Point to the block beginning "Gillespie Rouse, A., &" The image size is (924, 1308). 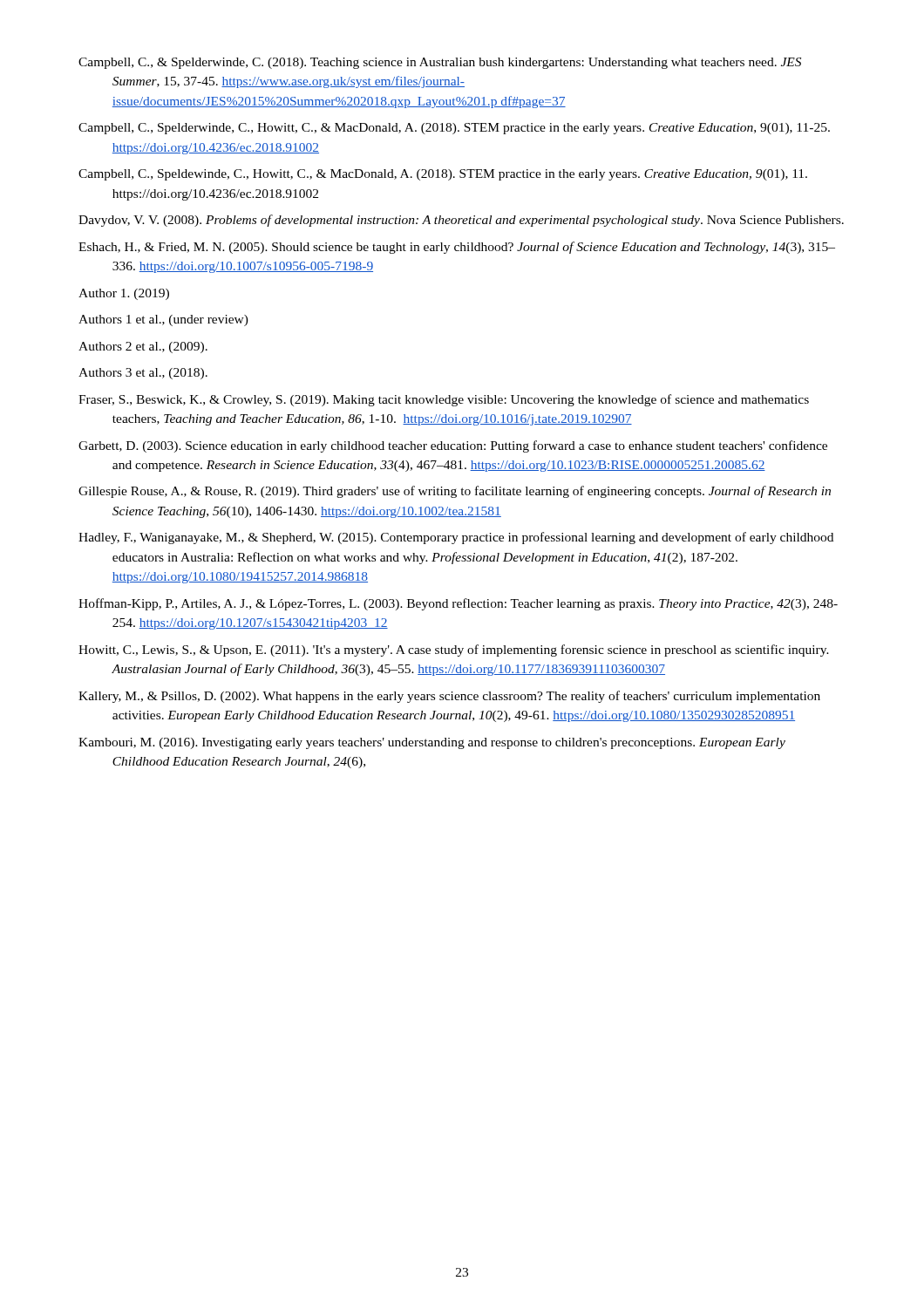pos(455,501)
